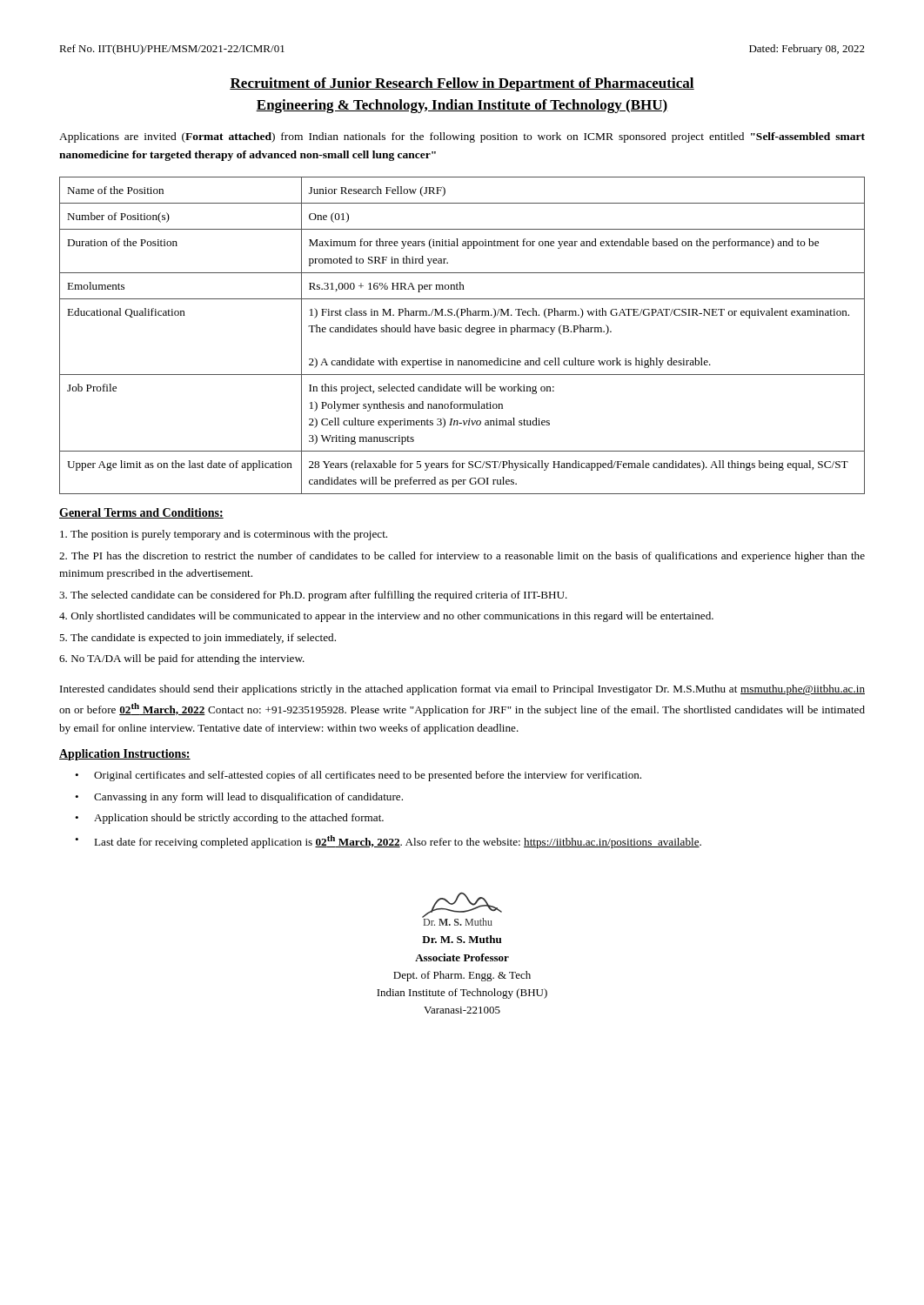Point to the text starting "4. Only shortlisted candidates will"
This screenshot has height=1305, width=924.
click(x=387, y=616)
